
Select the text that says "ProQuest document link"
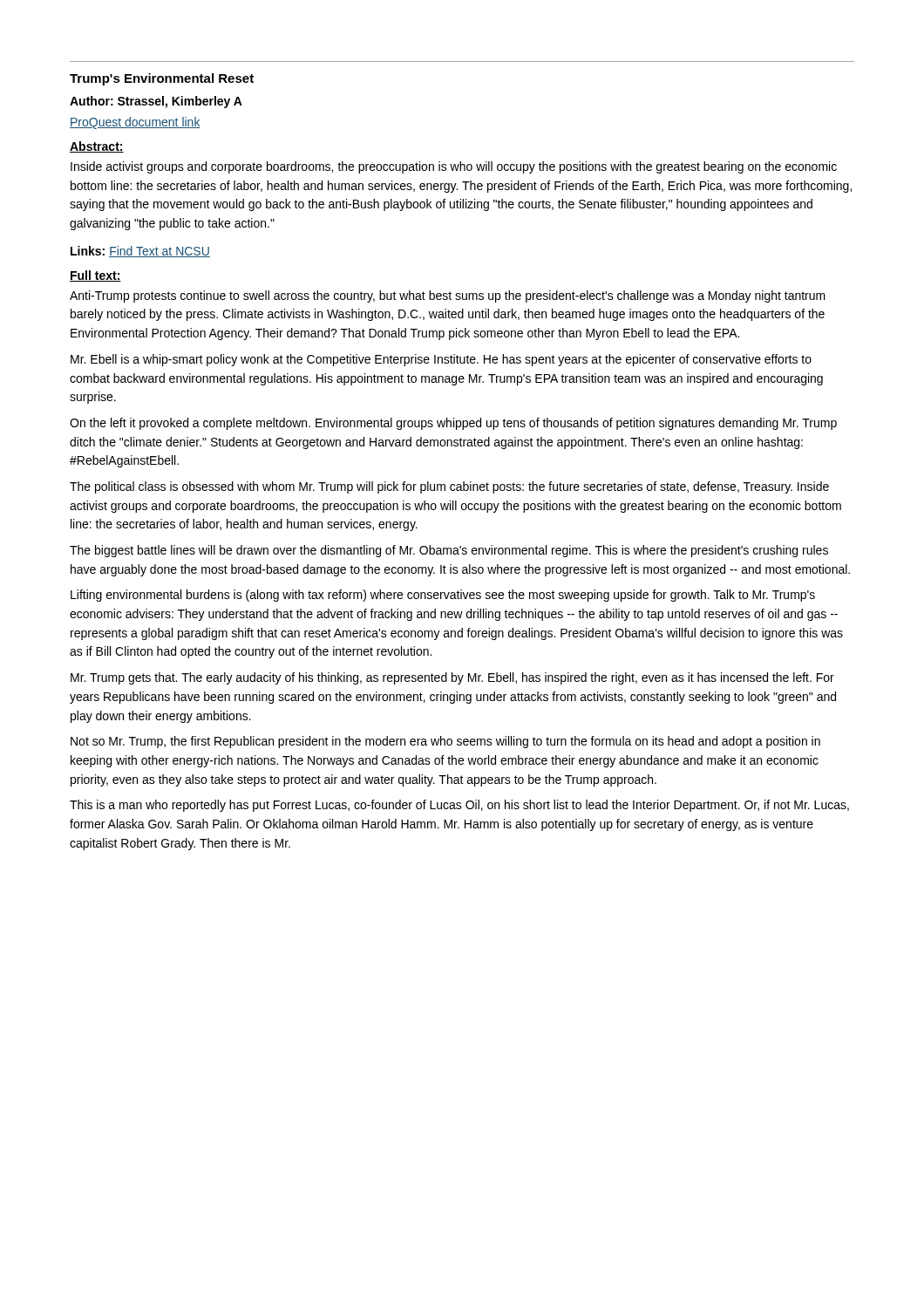(135, 123)
